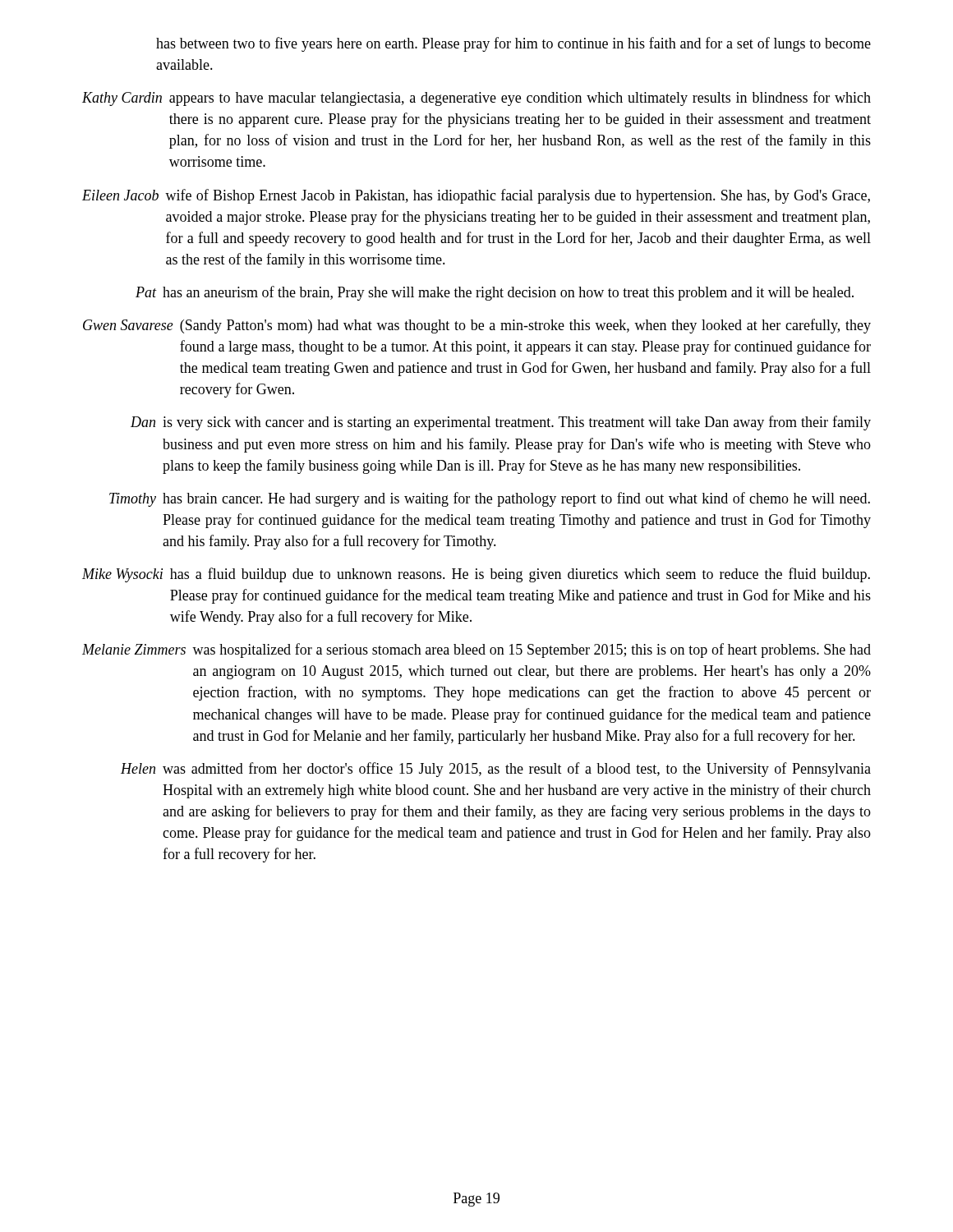This screenshot has width=953, height=1232.
Task: Select the region starting "Kathy Cardin appears to have macular"
Action: coord(476,130)
